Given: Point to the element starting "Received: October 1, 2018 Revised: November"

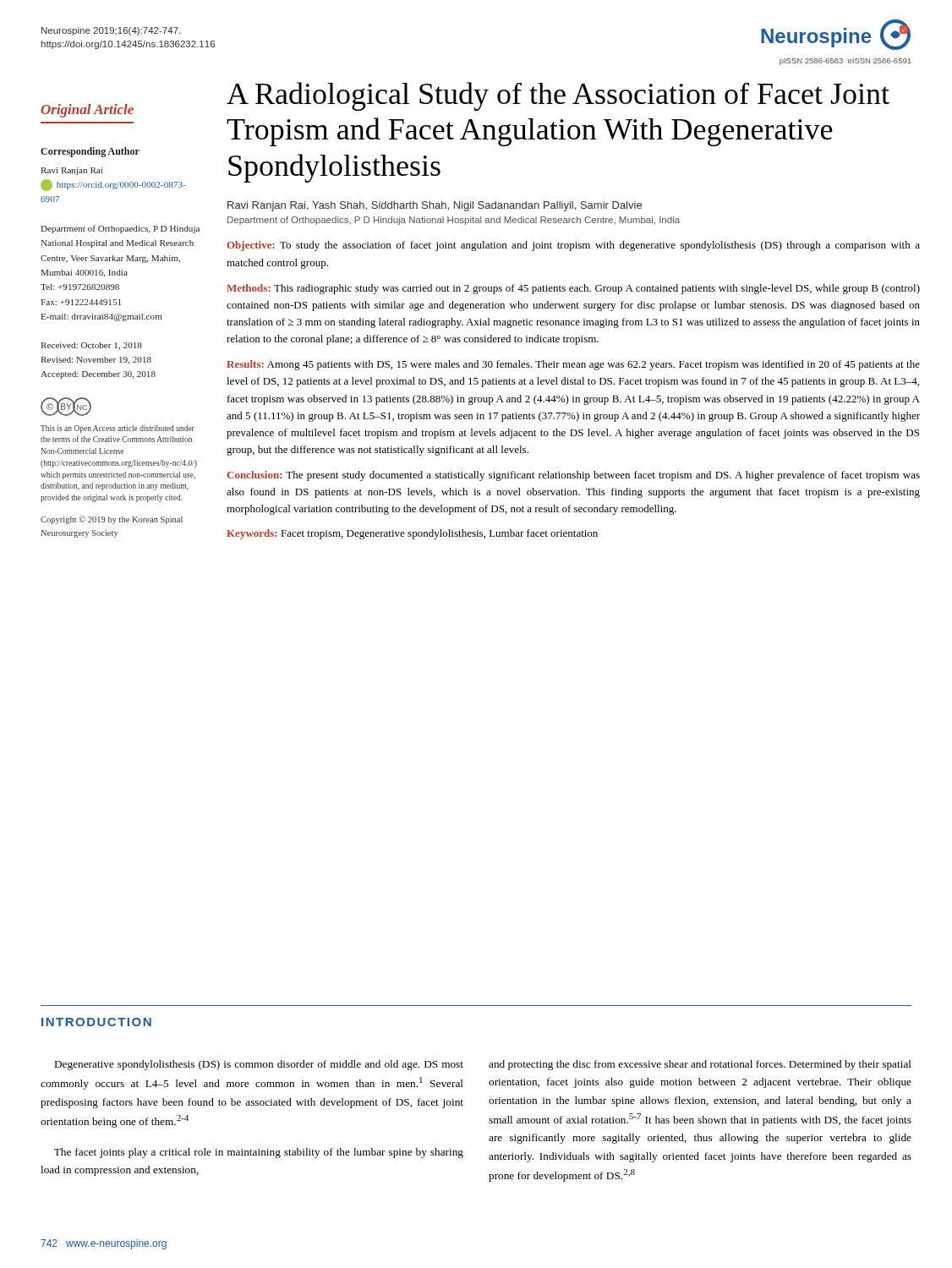Looking at the screenshot, I should coord(98,359).
